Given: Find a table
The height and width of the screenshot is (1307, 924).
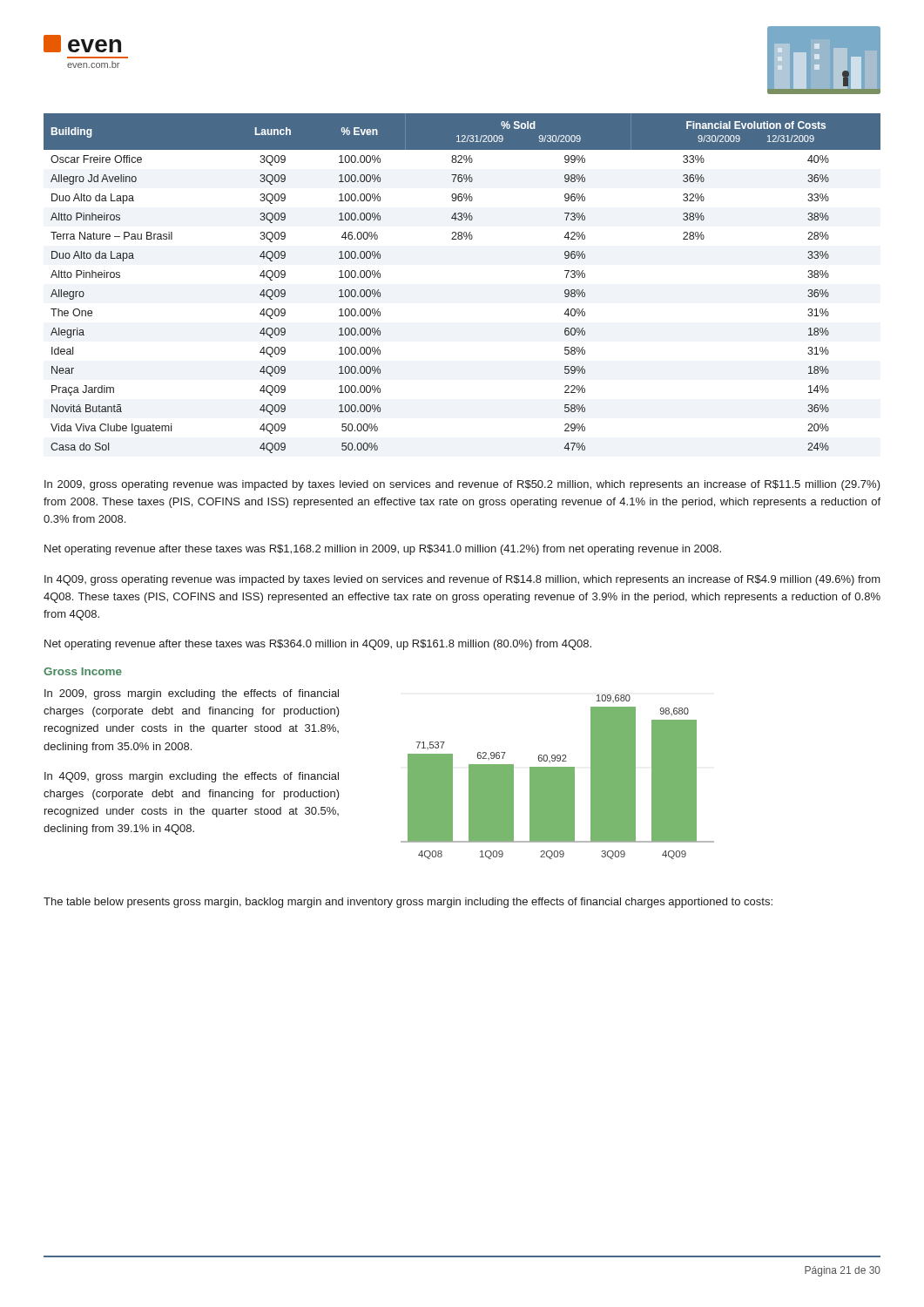Looking at the screenshot, I should (462, 285).
